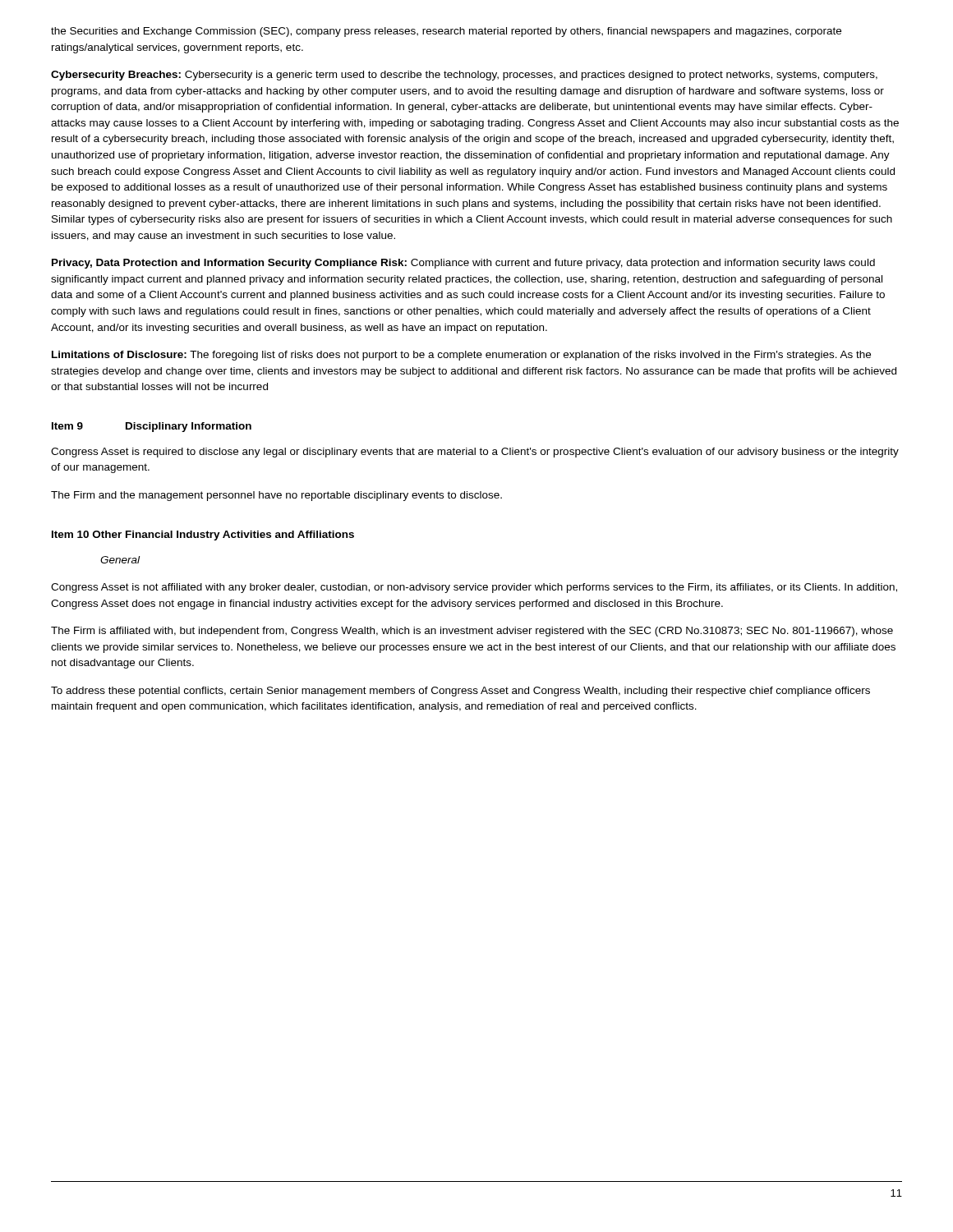953x1232 pixels.
Task: Locate the text block that reads "the Securities and Exchange Commission (SEC), company press"
Action: tap(476, 39)
